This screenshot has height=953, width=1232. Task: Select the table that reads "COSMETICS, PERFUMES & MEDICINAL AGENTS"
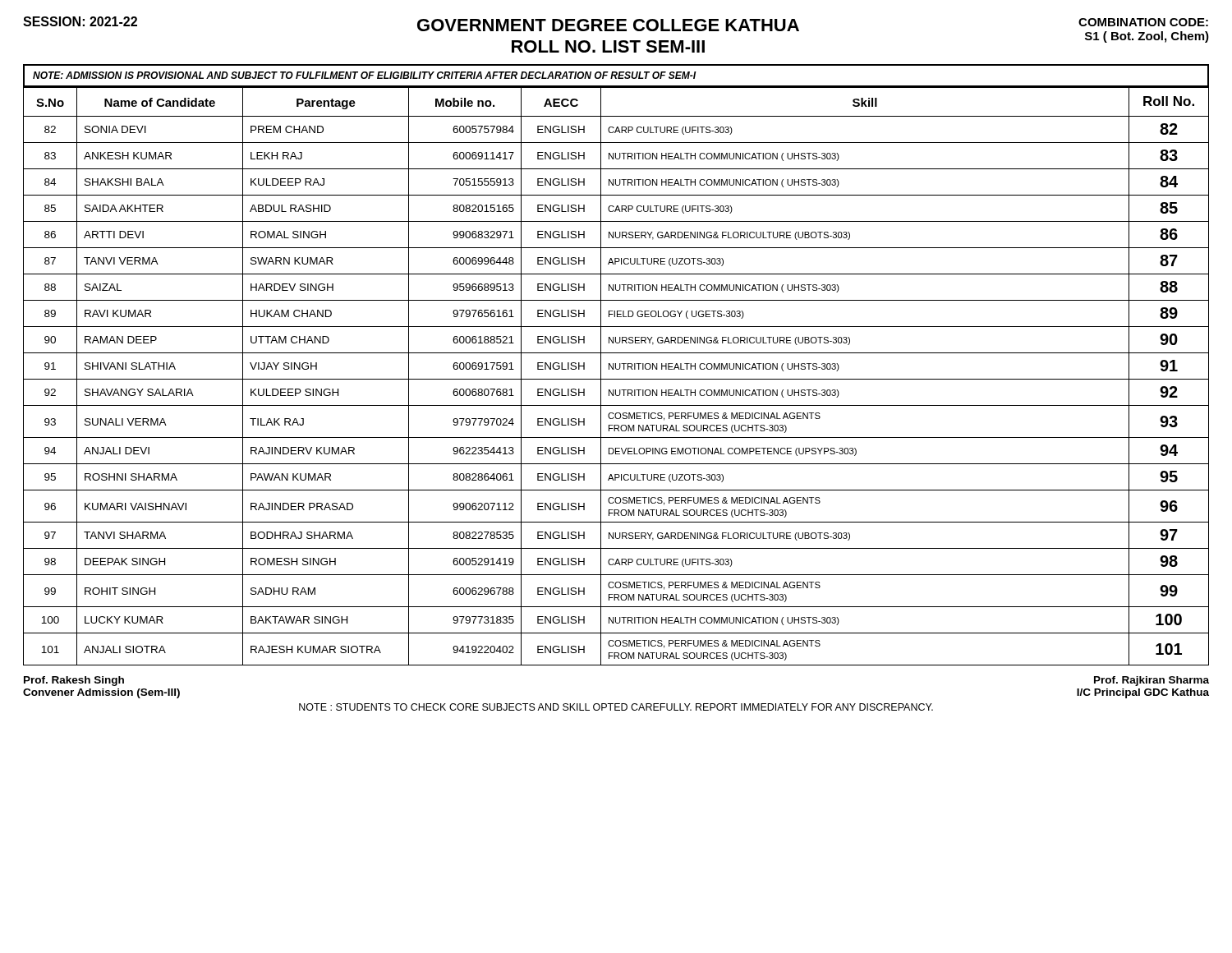click(x=616, y=376)
